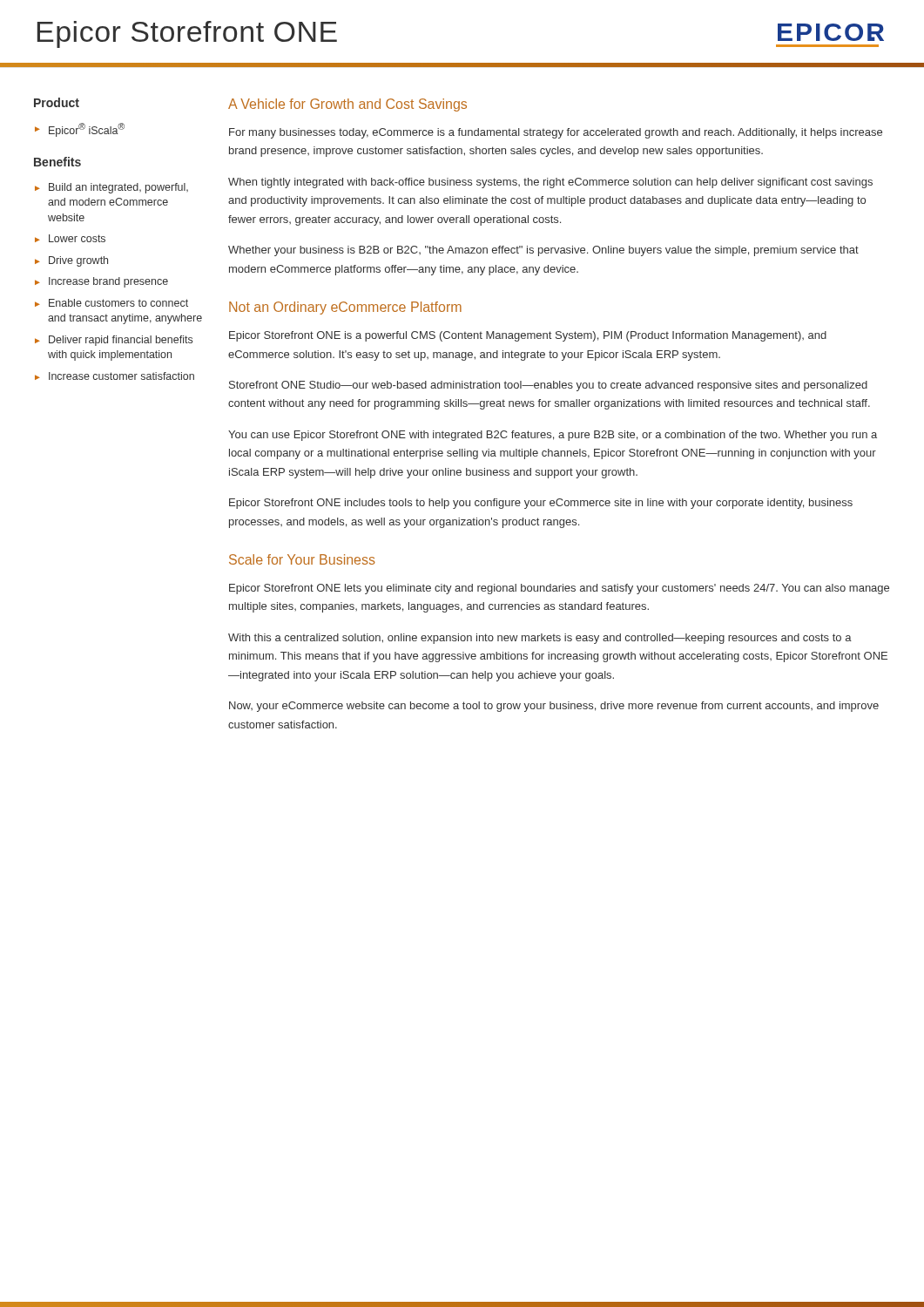Locate the section header that opens with "A Vehicle for Growth and Cost"
The height and width of the screenshot is (1307, 924).
[348, 104]
